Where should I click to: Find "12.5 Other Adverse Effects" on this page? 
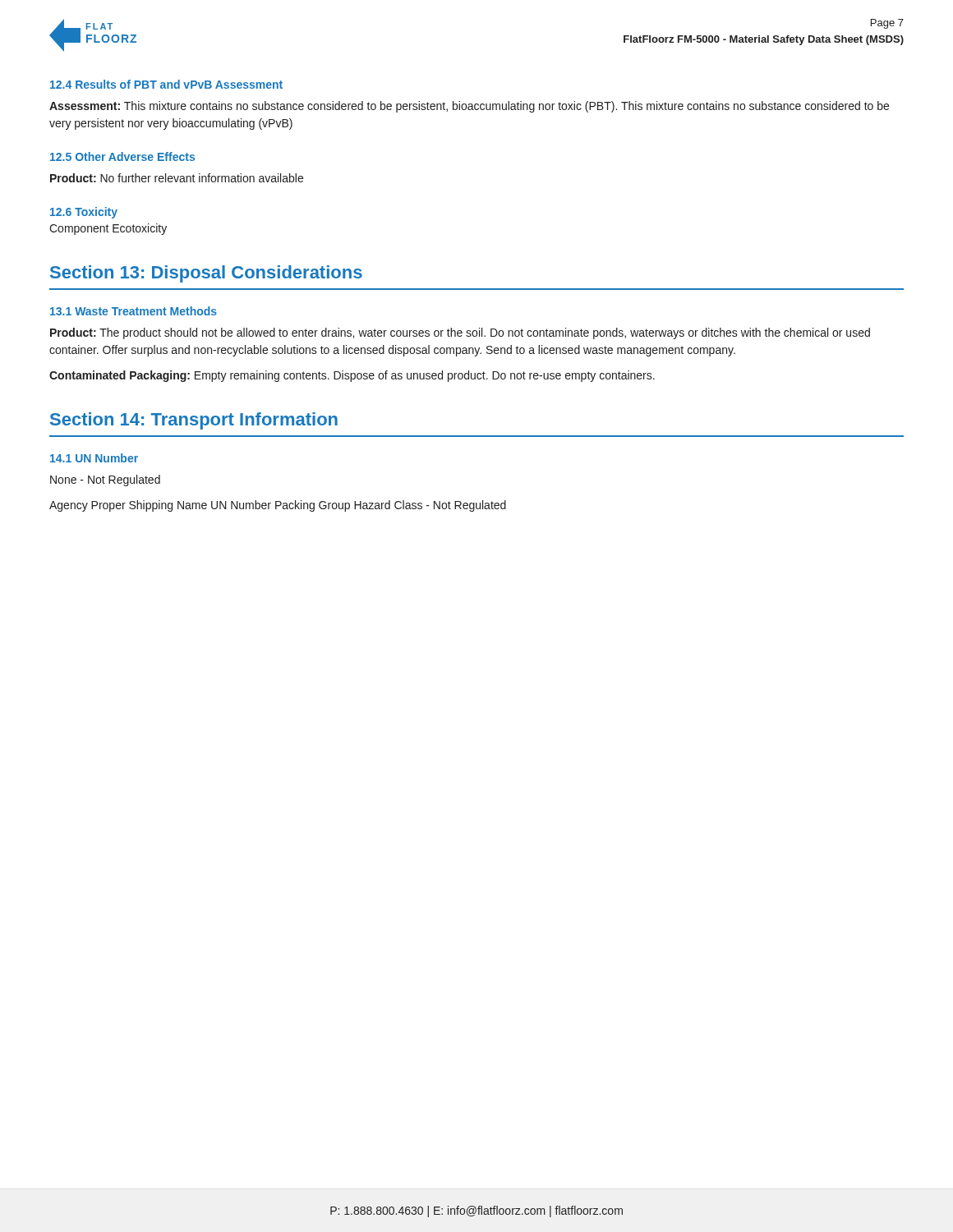pos(122,157)
